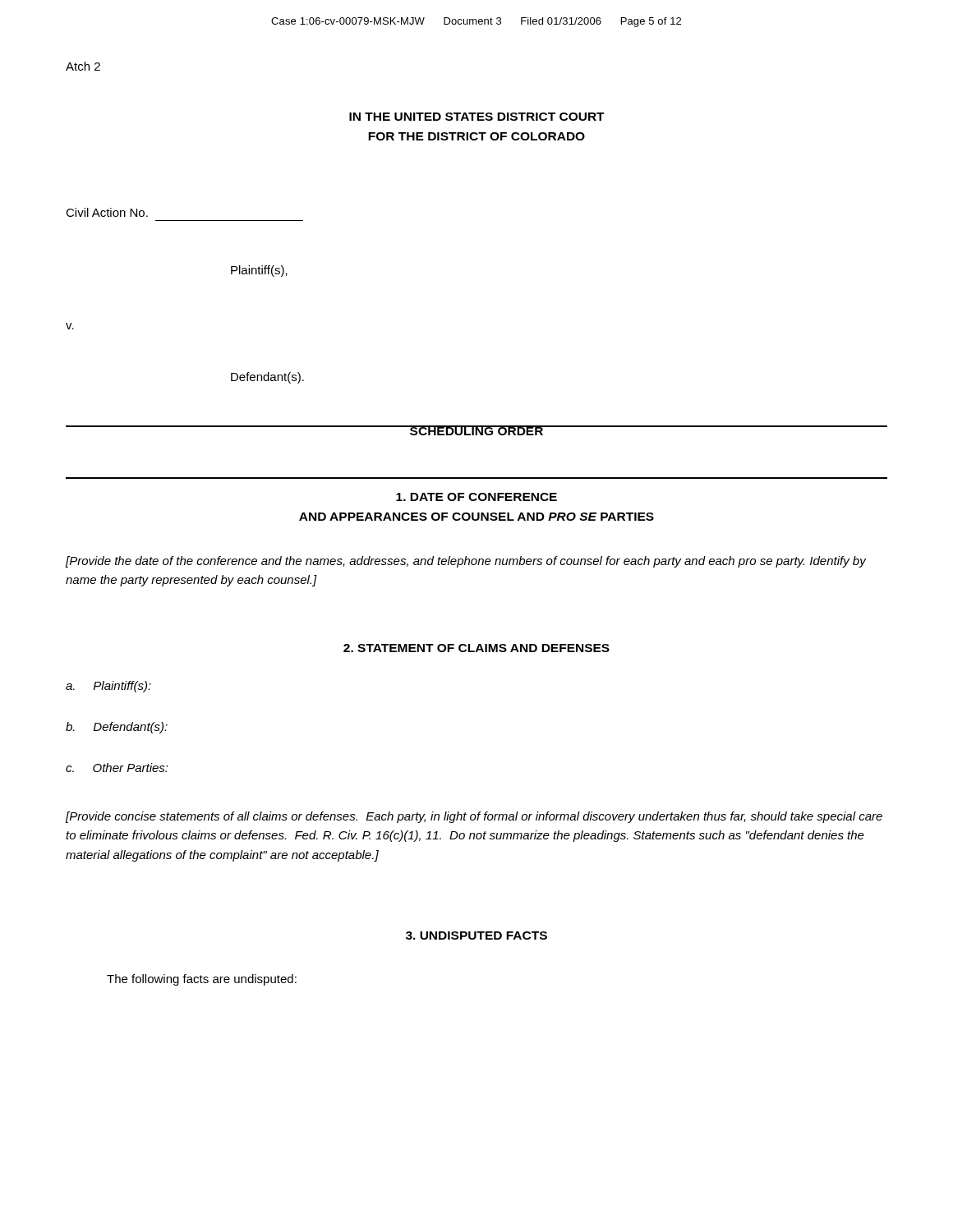The width and height of the screenshot is (953, 1232).
Task: Find "Civil Action No." on this page
Action: tap(184, 213)
